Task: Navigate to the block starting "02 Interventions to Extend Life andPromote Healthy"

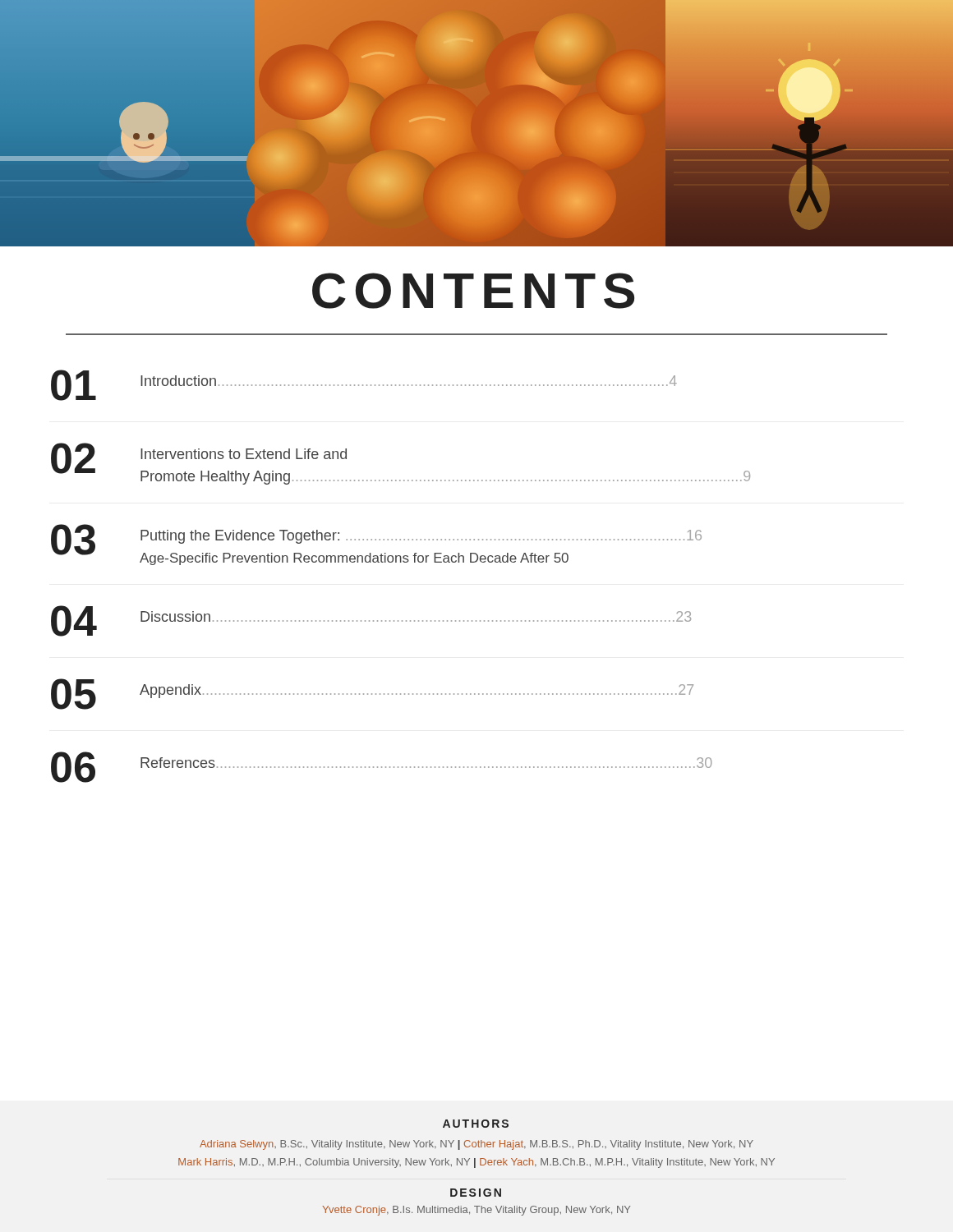Action: (x=476, y=461)
